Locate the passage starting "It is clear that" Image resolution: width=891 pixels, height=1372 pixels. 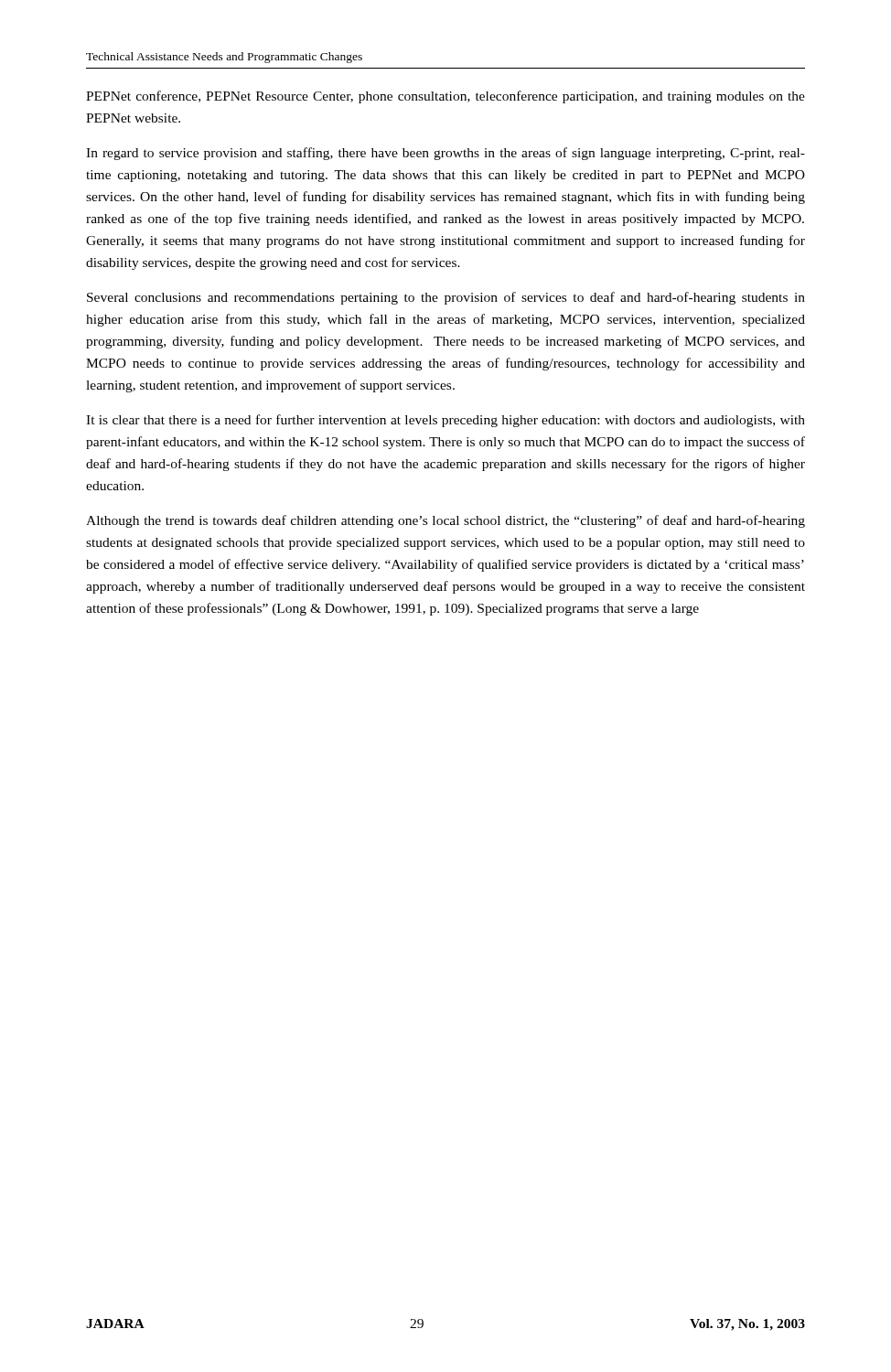446,453
